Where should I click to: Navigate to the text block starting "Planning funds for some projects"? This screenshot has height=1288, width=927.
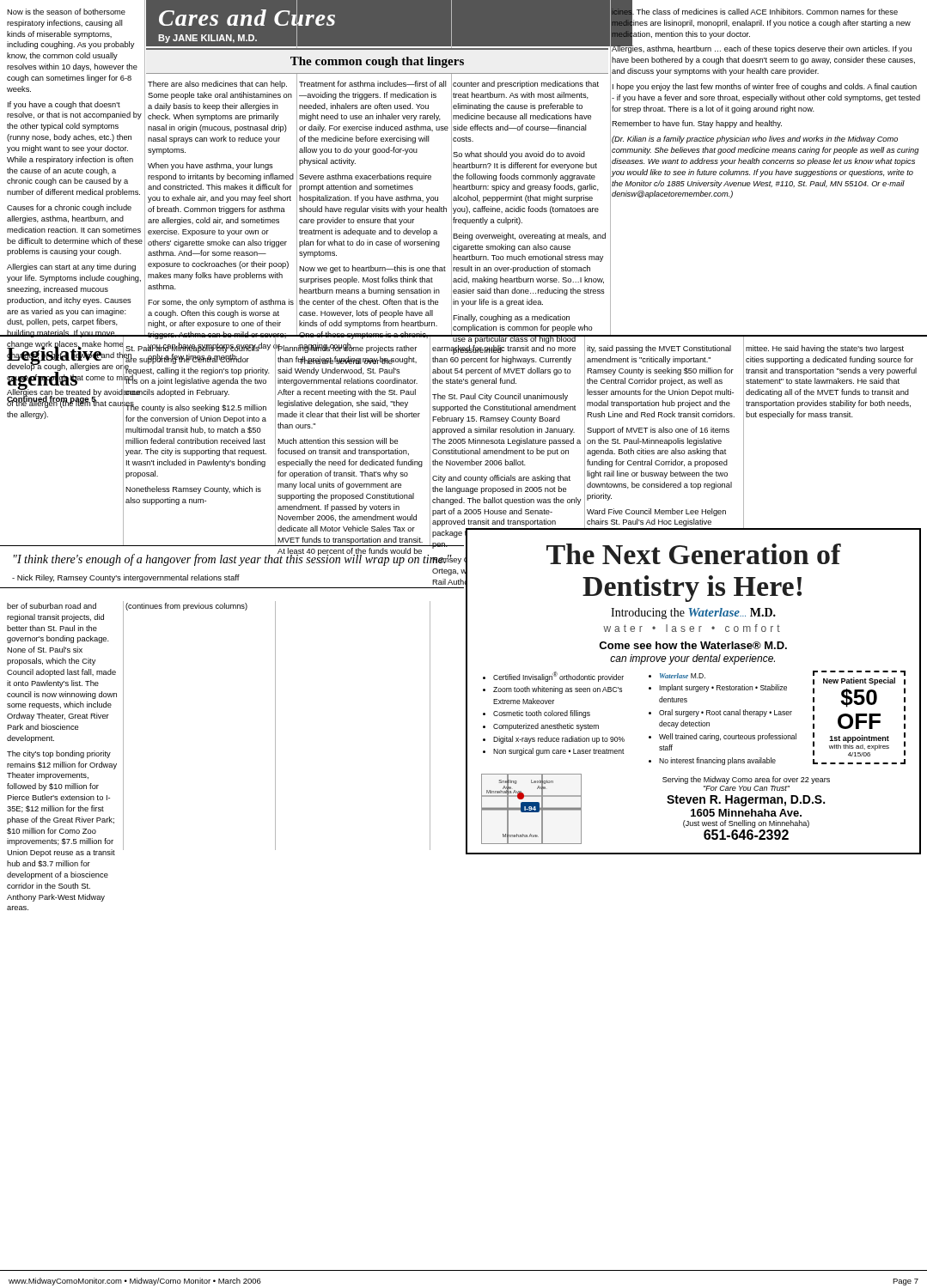coord(352,450)
